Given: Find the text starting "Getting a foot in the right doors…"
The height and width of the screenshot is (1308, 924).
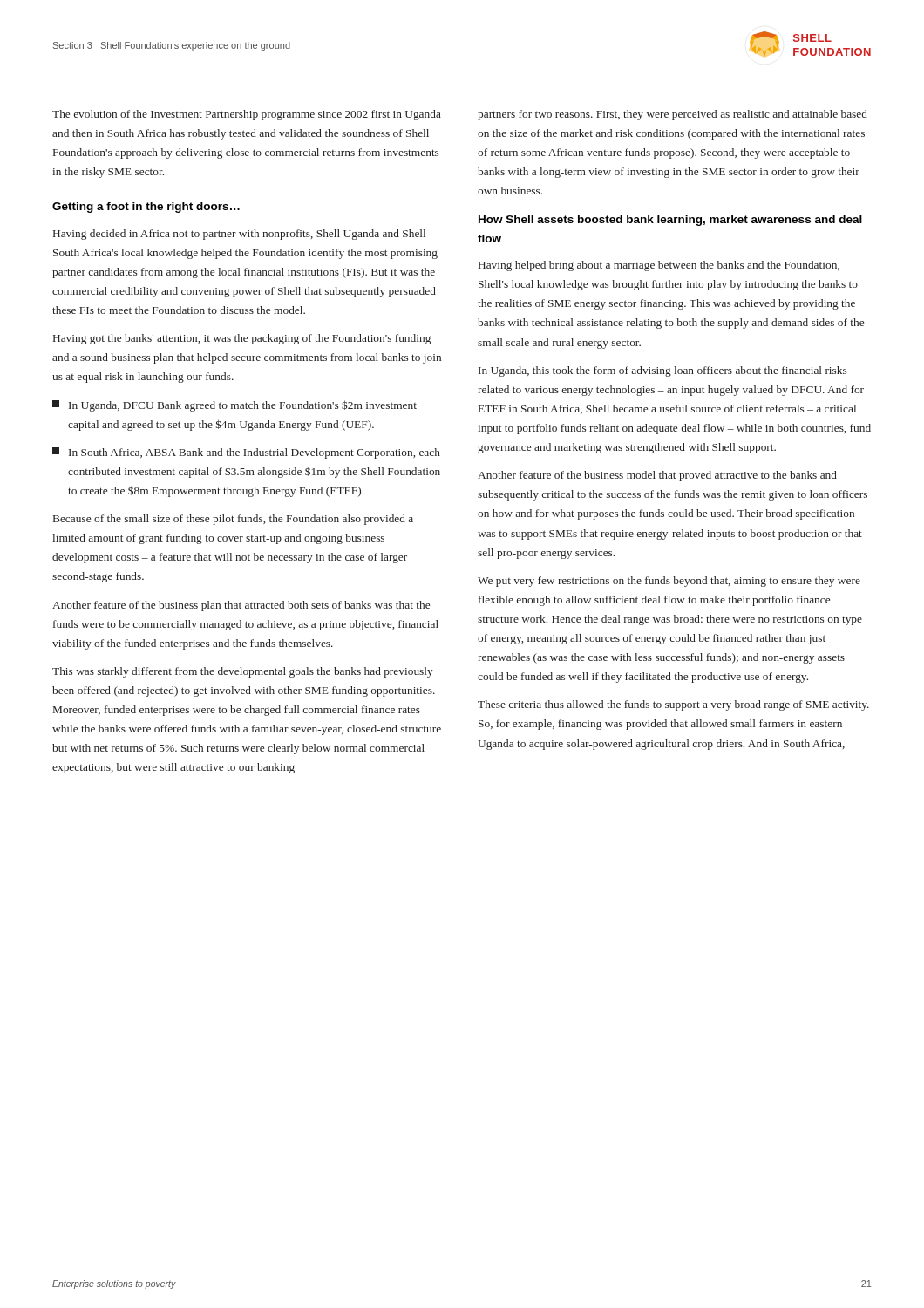Looking at the screenshot, I should click(146, 207).
